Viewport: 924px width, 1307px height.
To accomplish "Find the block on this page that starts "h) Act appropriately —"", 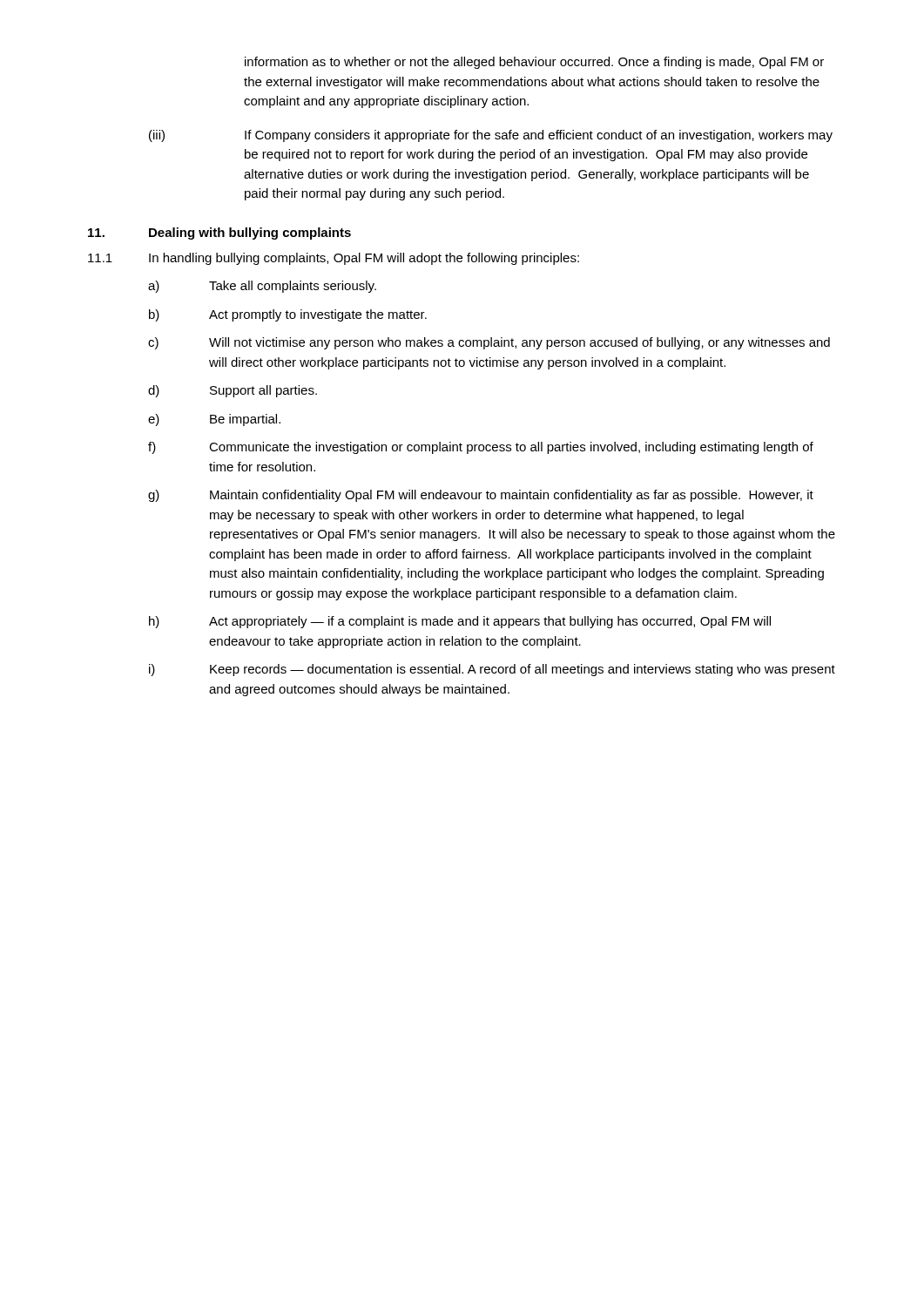I will pos(492,631).
